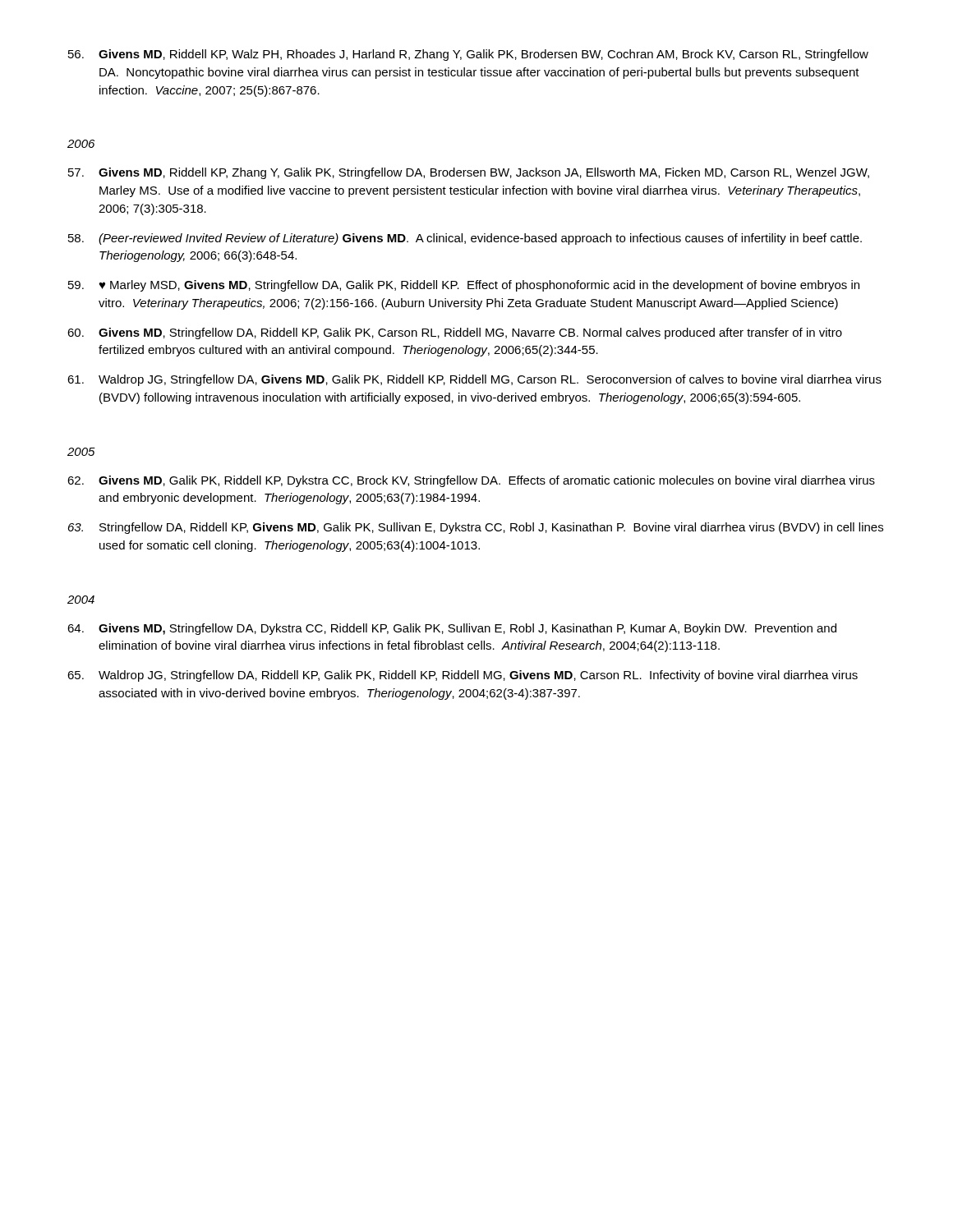Viewport: 953px width, 1232px height.
Task: Find the passage starting "58. (Peer-reviewed Invited Review of"
Action: 476,247
